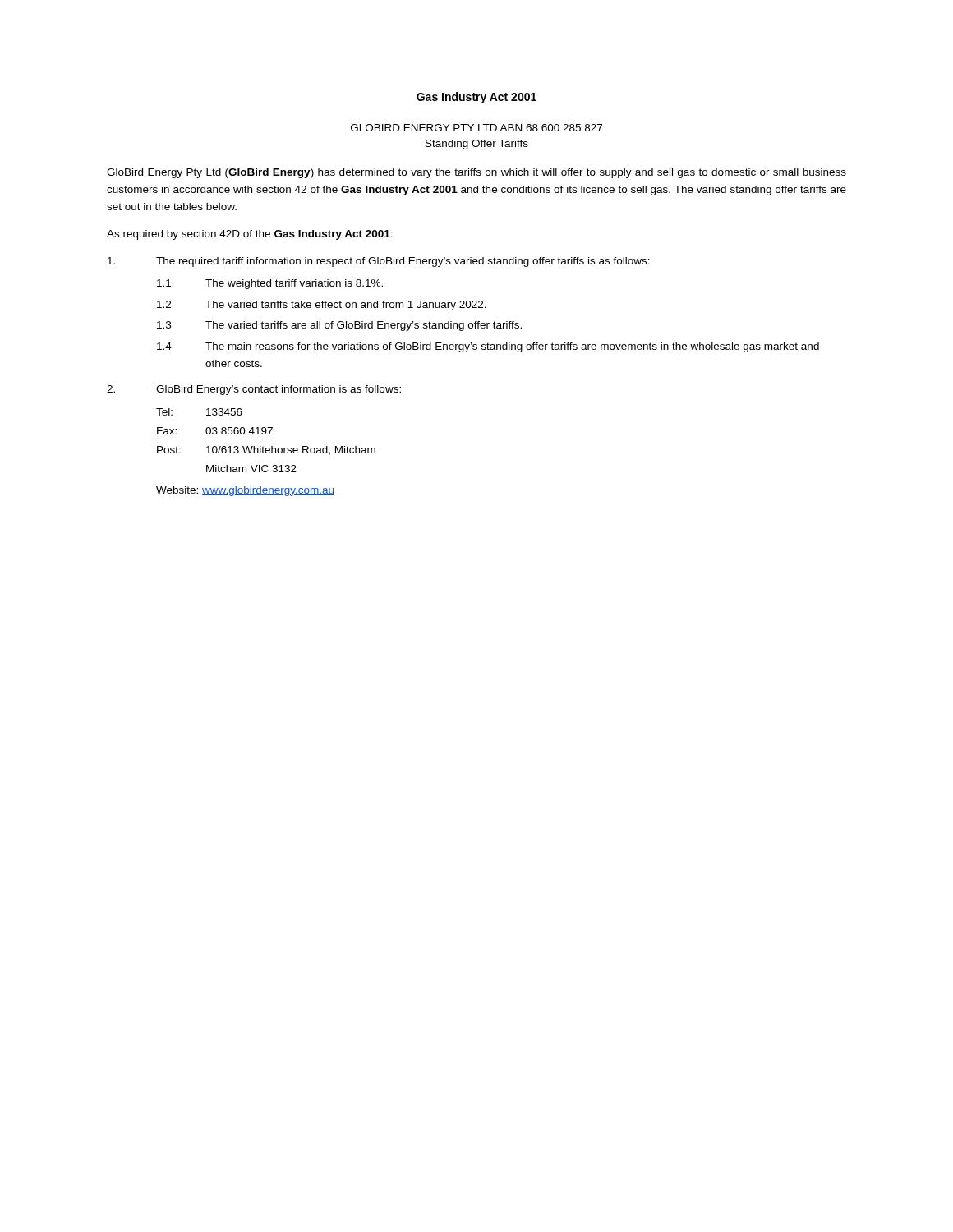Locate the block of text that opens with "4 The main reasons"

click(x=501, y=356)
